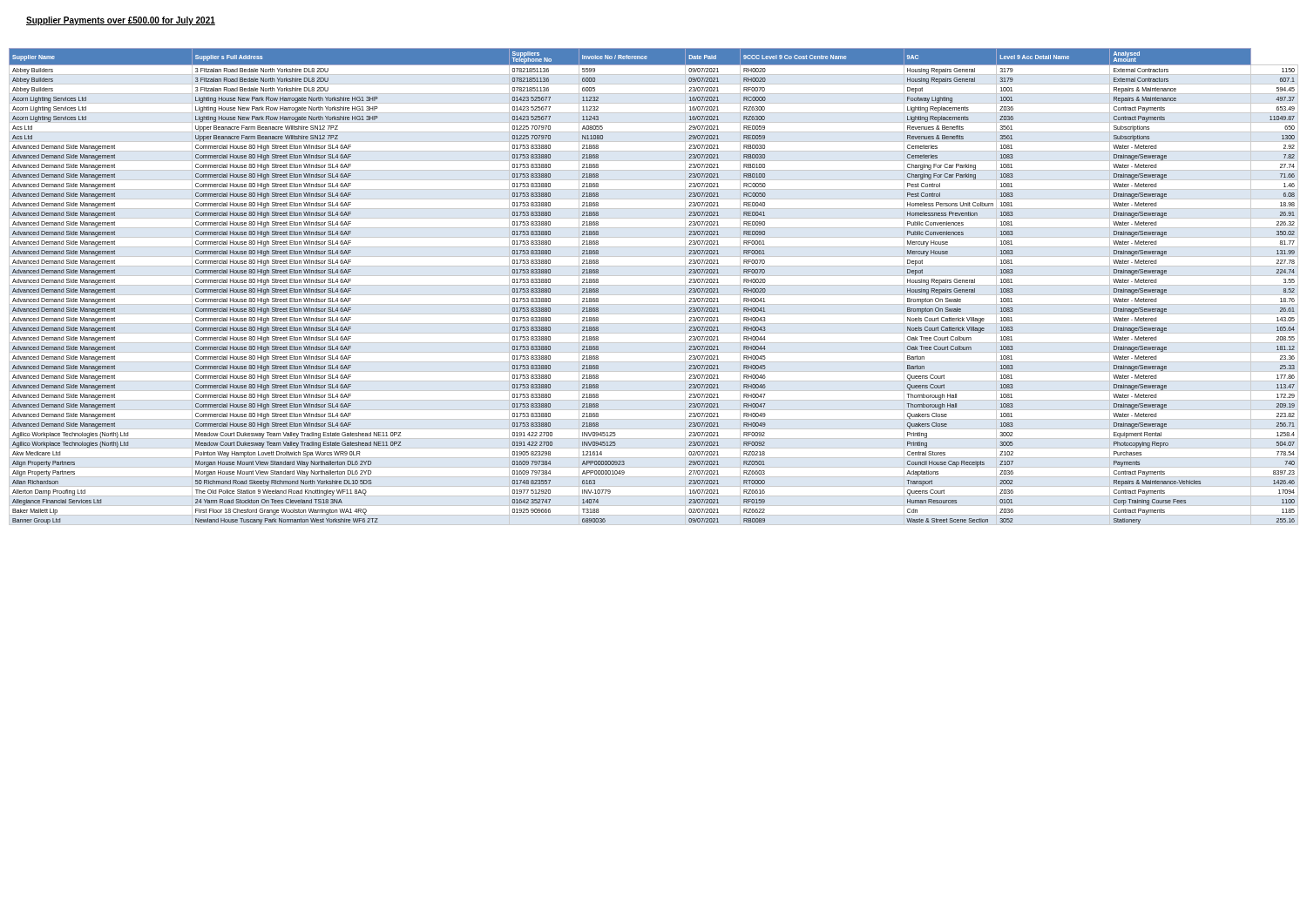Click on the table containing "Mercury House"
Image resolution: width=1307 pixels, height=924 pixels.
(x=654, y=286)
